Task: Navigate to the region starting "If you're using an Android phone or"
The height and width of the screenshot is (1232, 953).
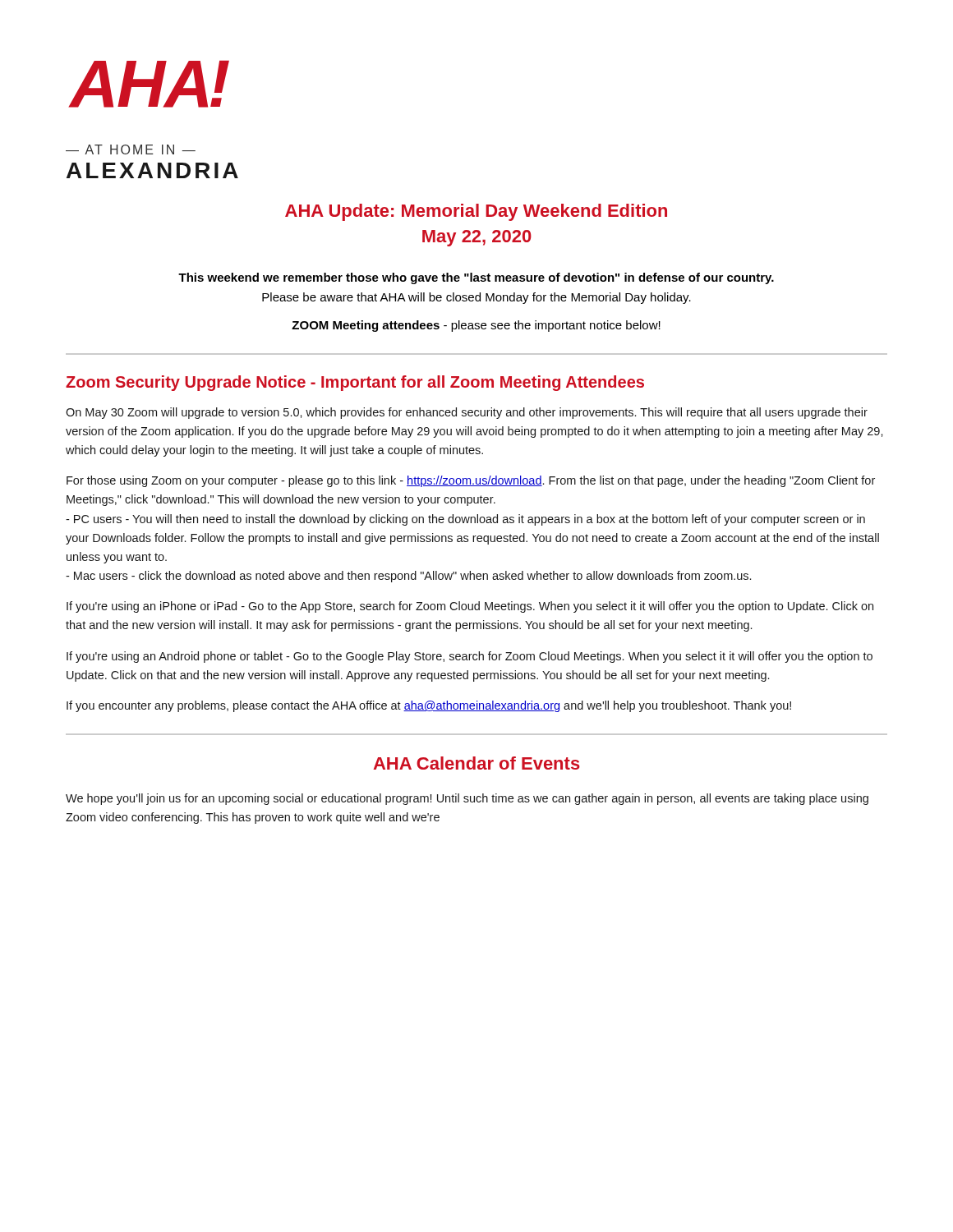Action: coord(469,665)
